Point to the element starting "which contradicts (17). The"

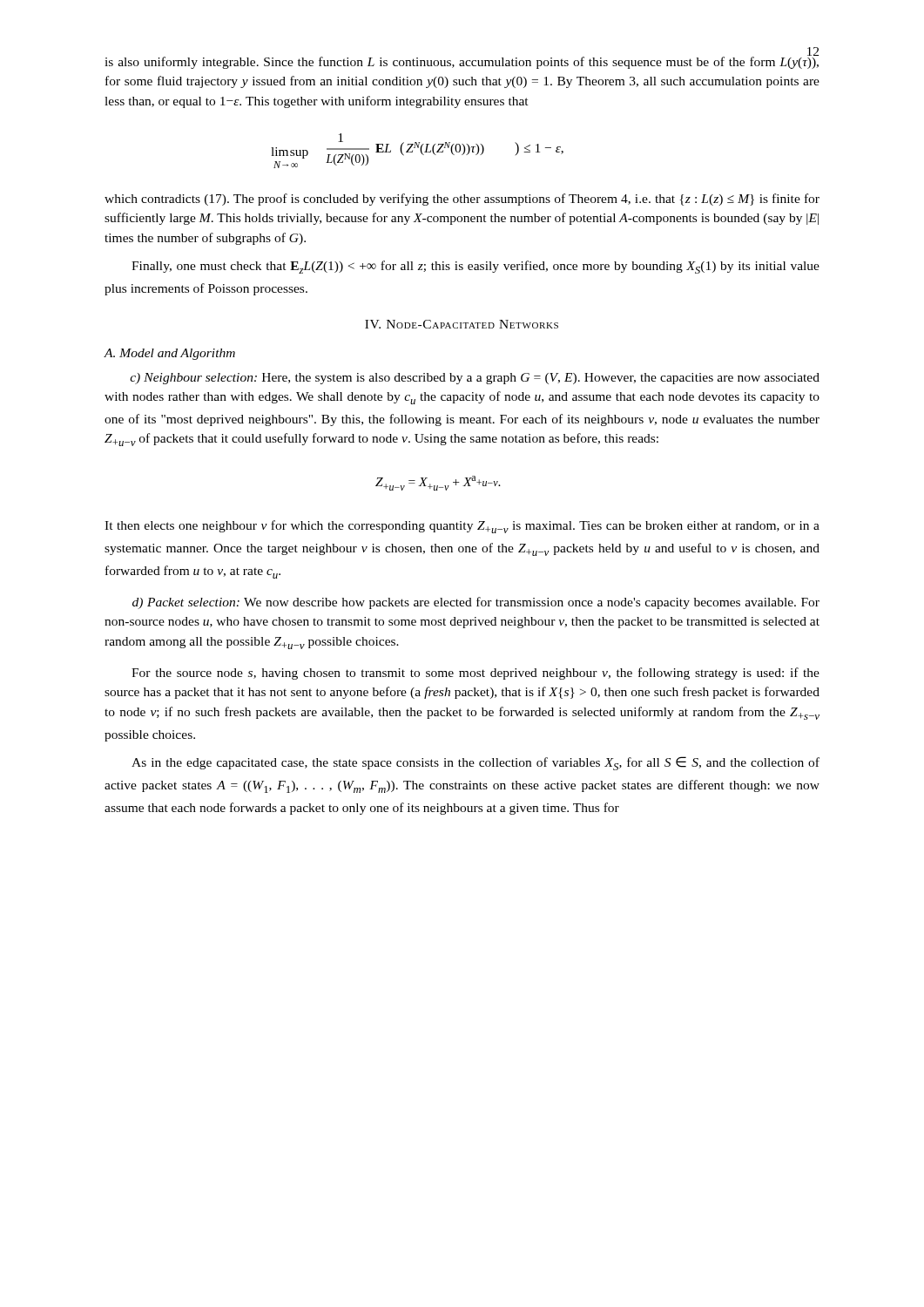[x=462, y=218]
